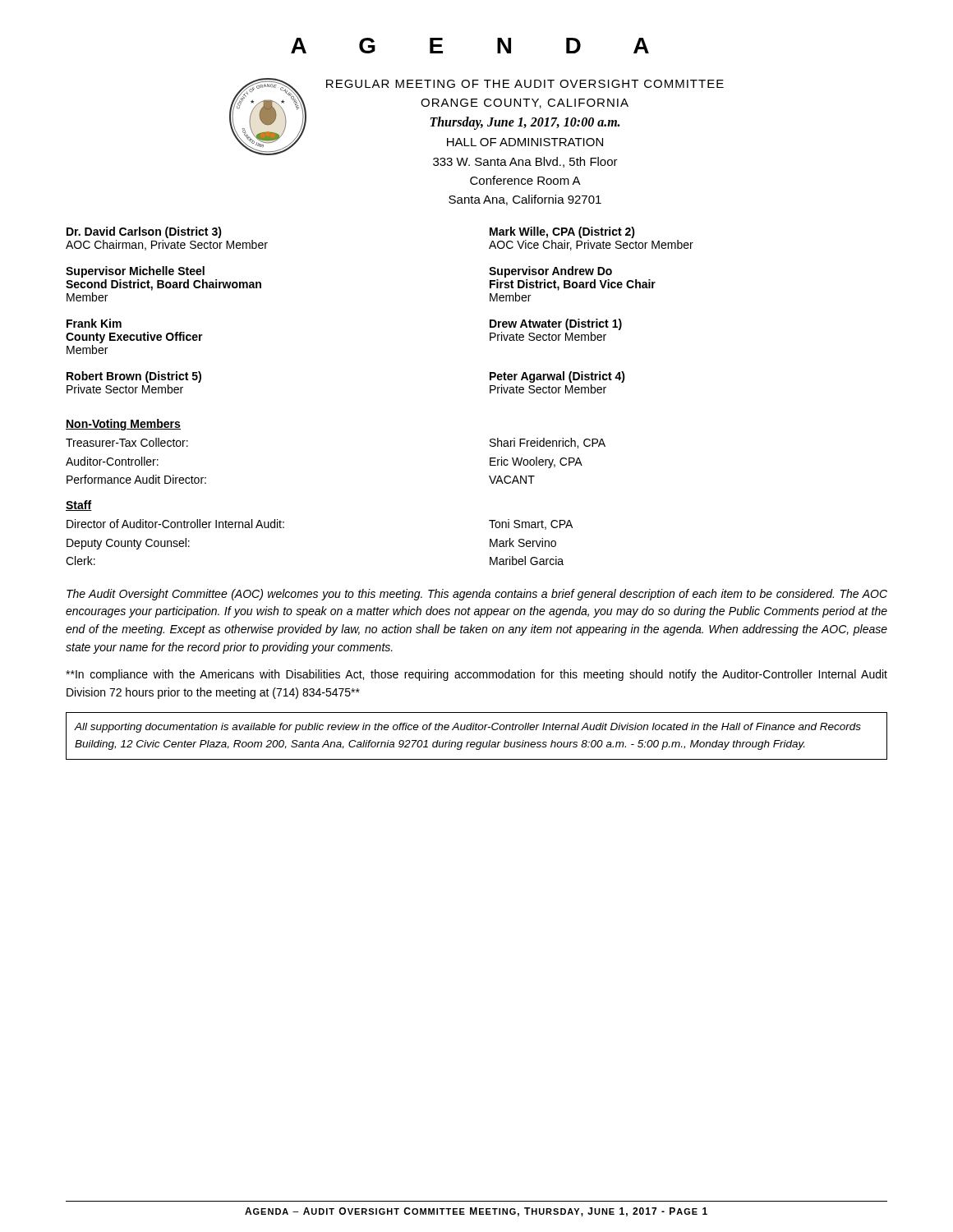953x1232 pixels.
Task: Locate the region starting "The Audit Oversight Committee"
Action: 476,620
